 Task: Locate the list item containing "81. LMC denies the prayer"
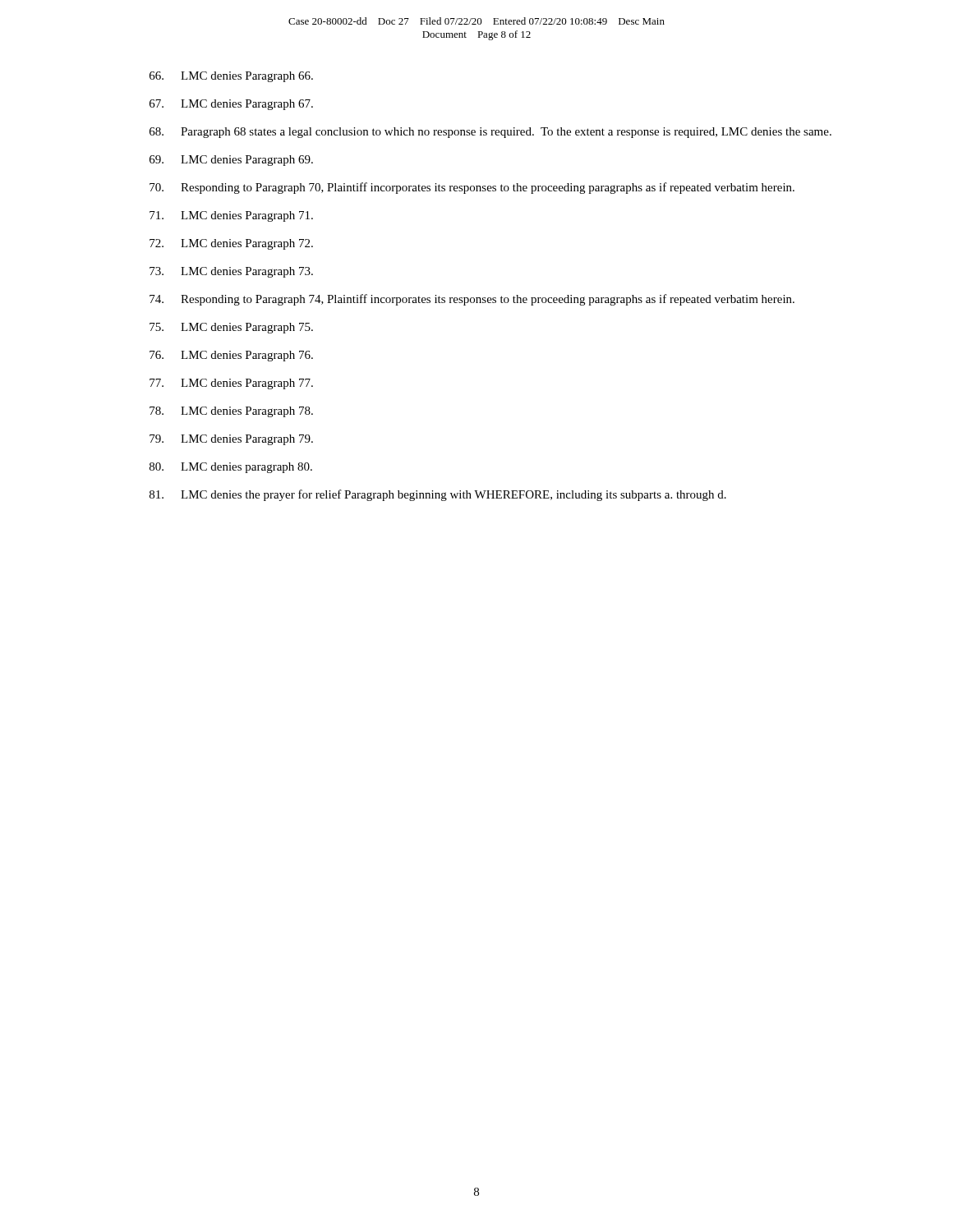point(476,494)
